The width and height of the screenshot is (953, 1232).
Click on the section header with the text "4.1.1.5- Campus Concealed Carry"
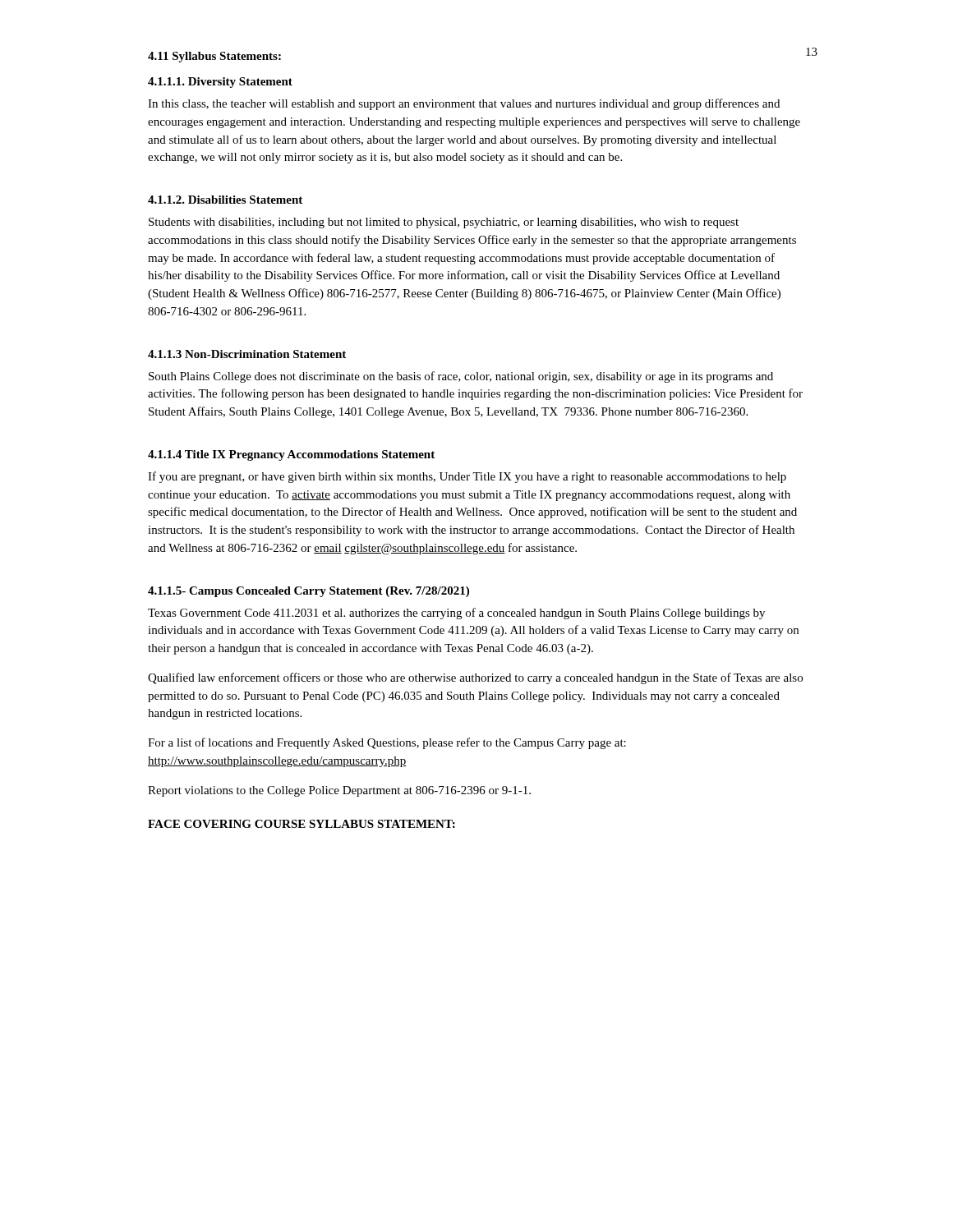click(x=309, y=590)
